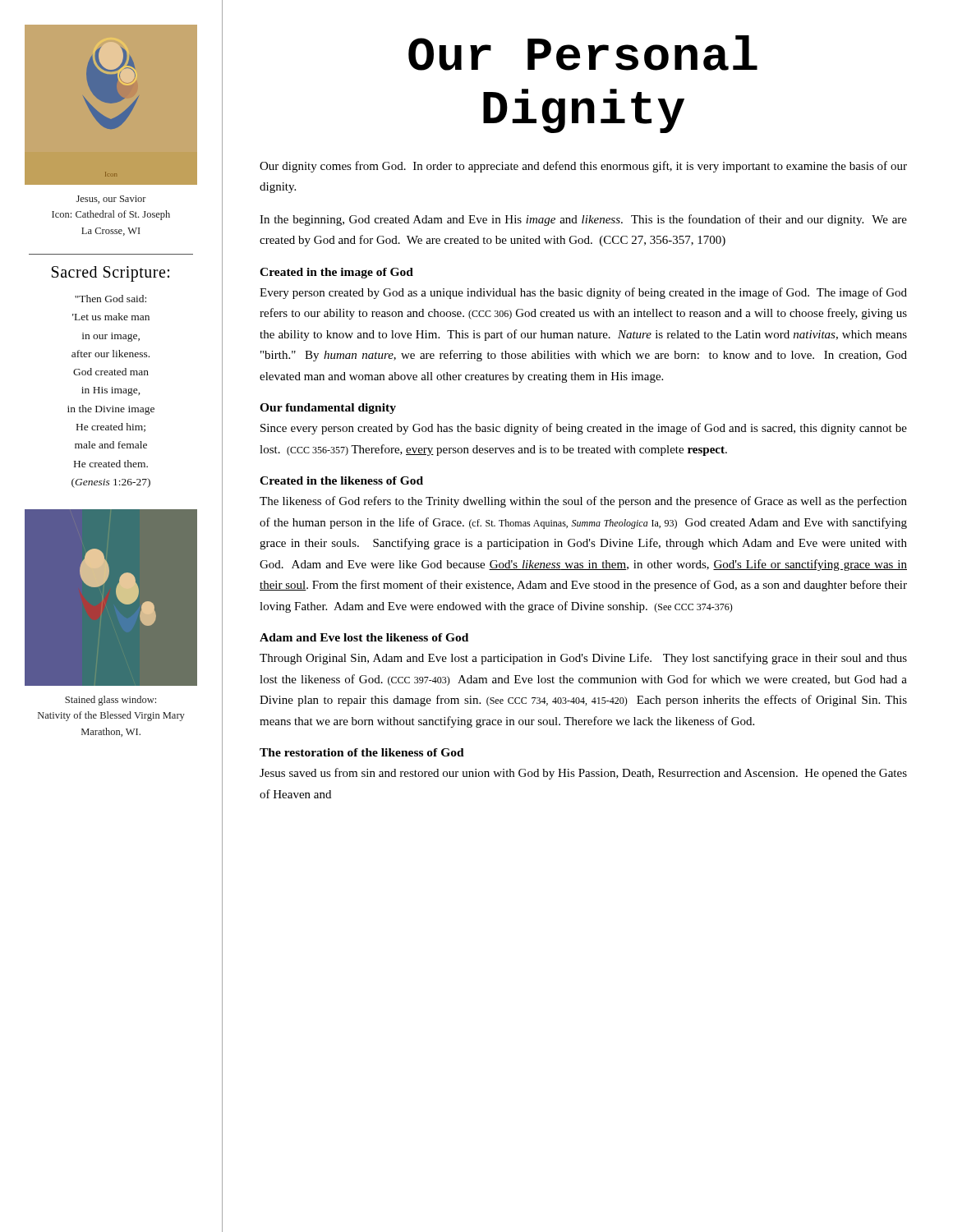Point to the text starting "Stained glass window: Nativity of the"
This screenshot has height=1232, width=953.
(111, 716)
